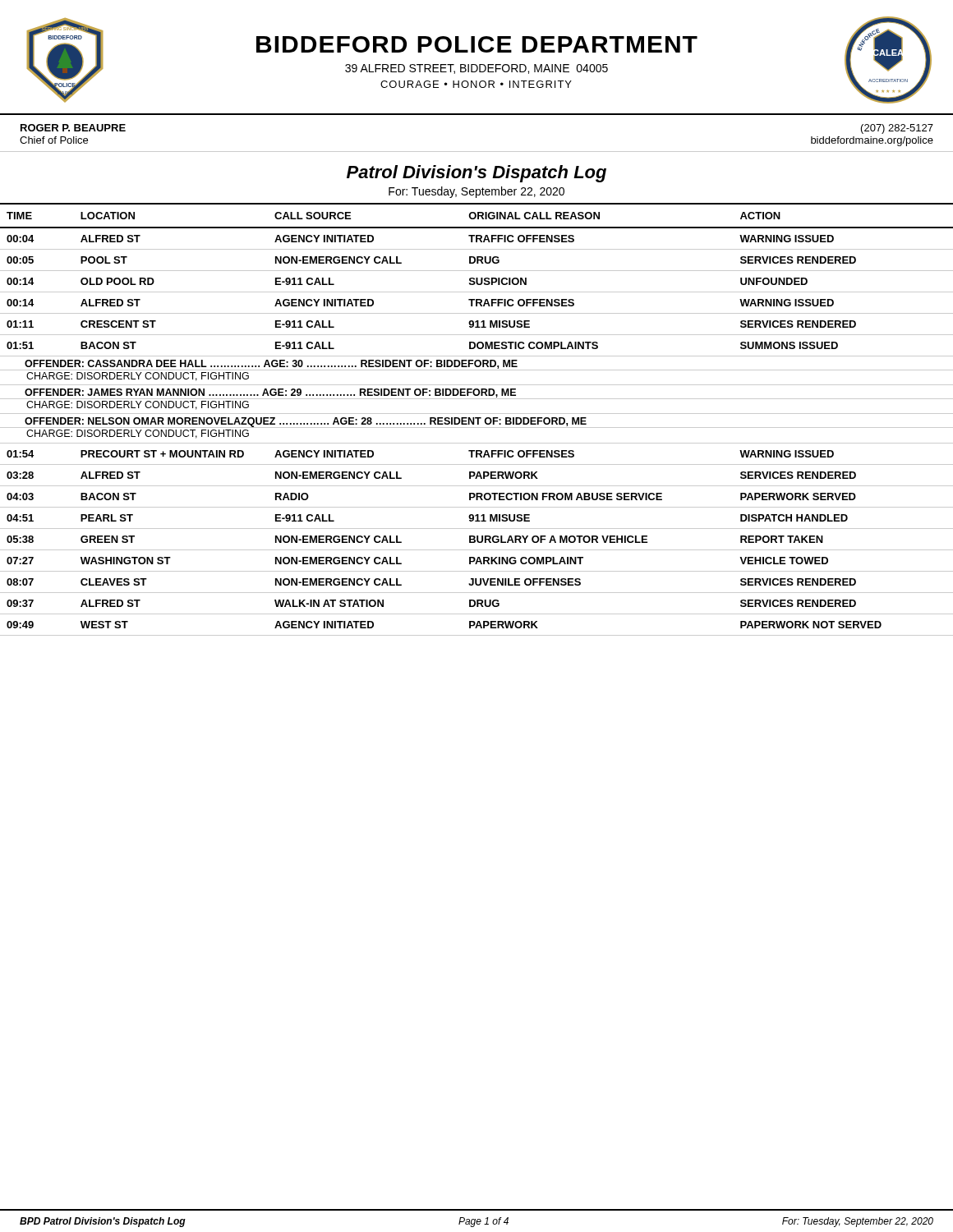Screen dimensions: 1232x953
Task: Locate the block of text that opens with "ROGER P. BEAUPRE Chief of Police"
Action: click(x=78, y=129)
